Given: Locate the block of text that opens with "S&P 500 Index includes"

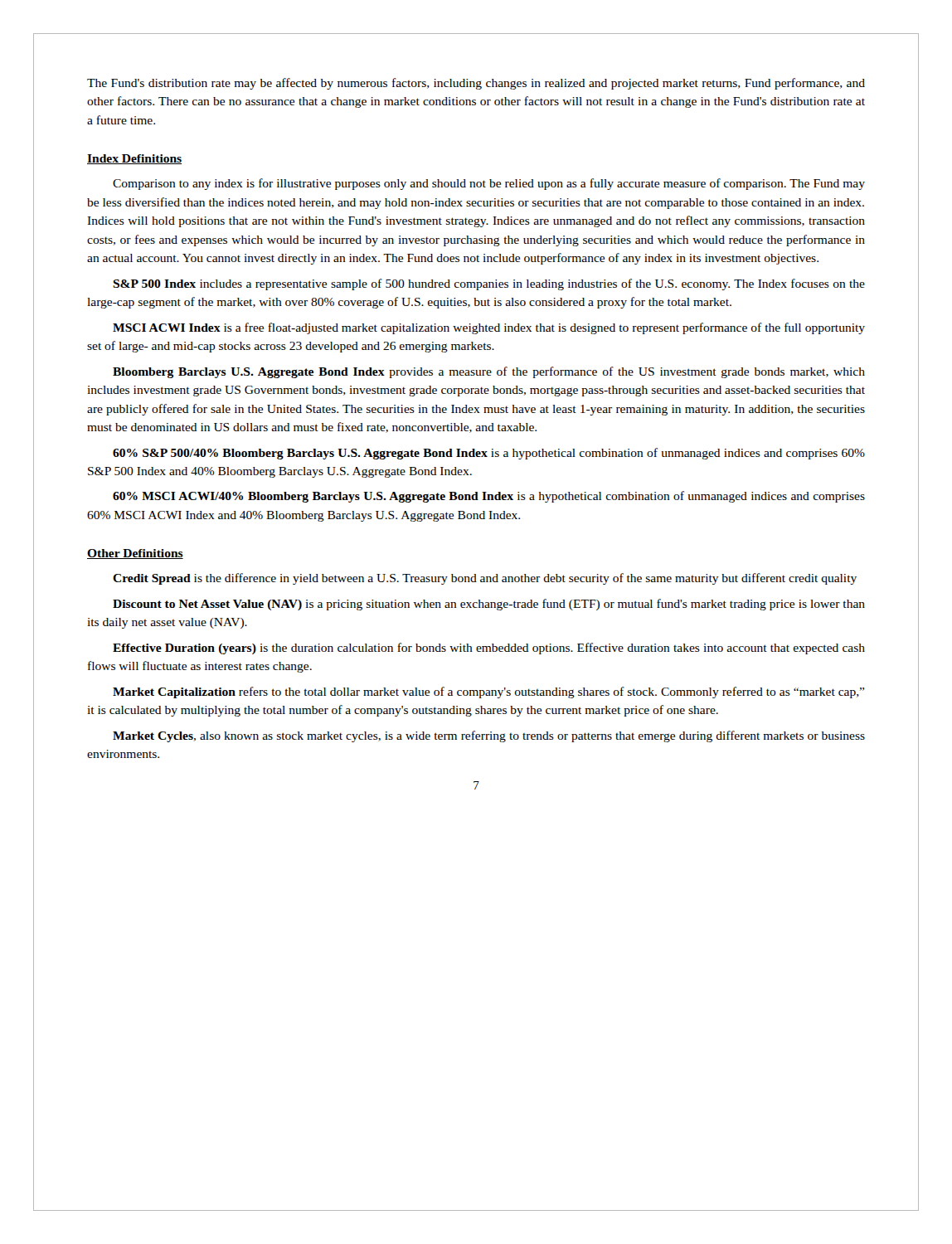Looking at the screenshot, I should click(x=476, y=292).
